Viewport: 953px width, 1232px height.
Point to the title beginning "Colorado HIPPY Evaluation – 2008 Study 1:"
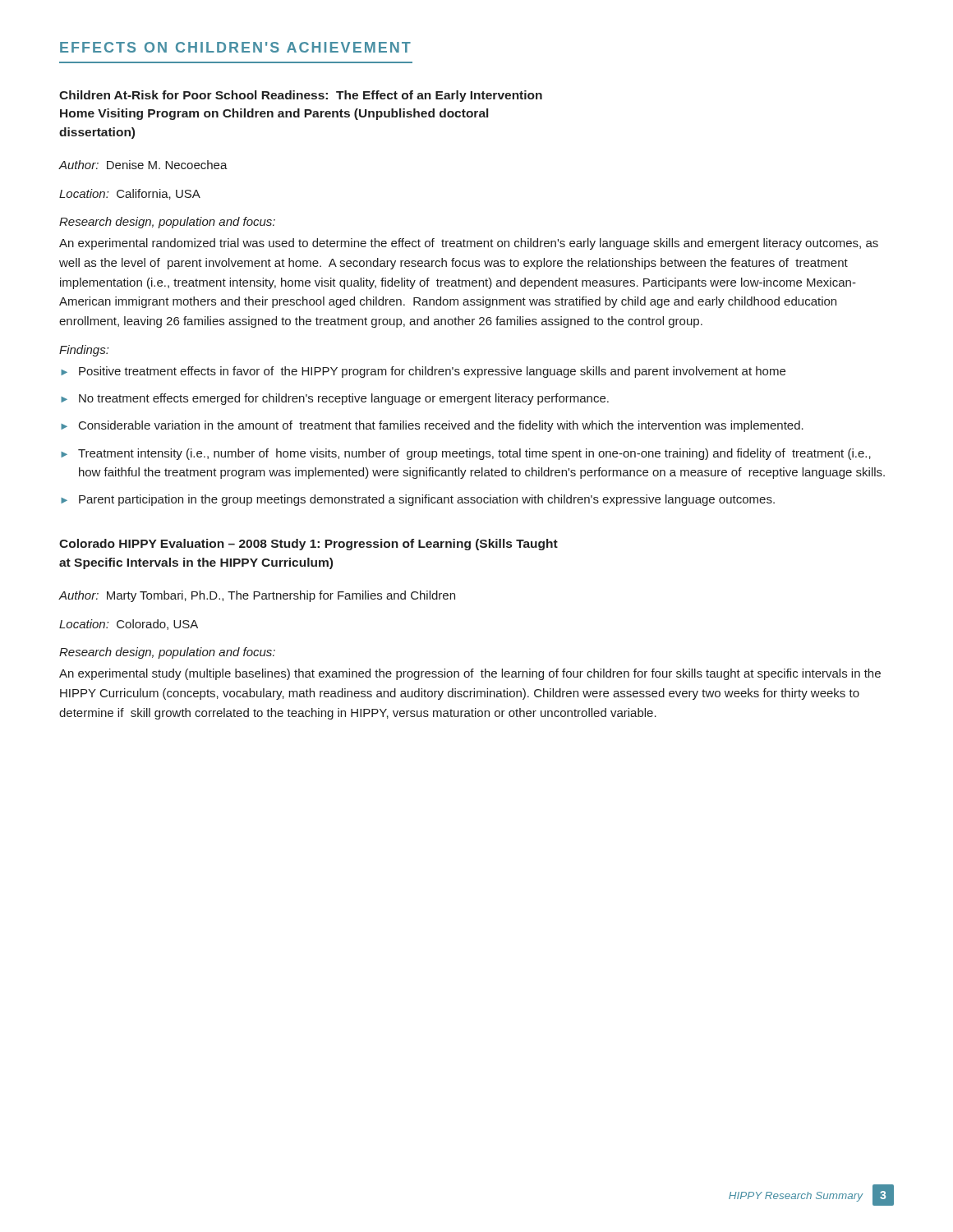(x=476, y=553)
